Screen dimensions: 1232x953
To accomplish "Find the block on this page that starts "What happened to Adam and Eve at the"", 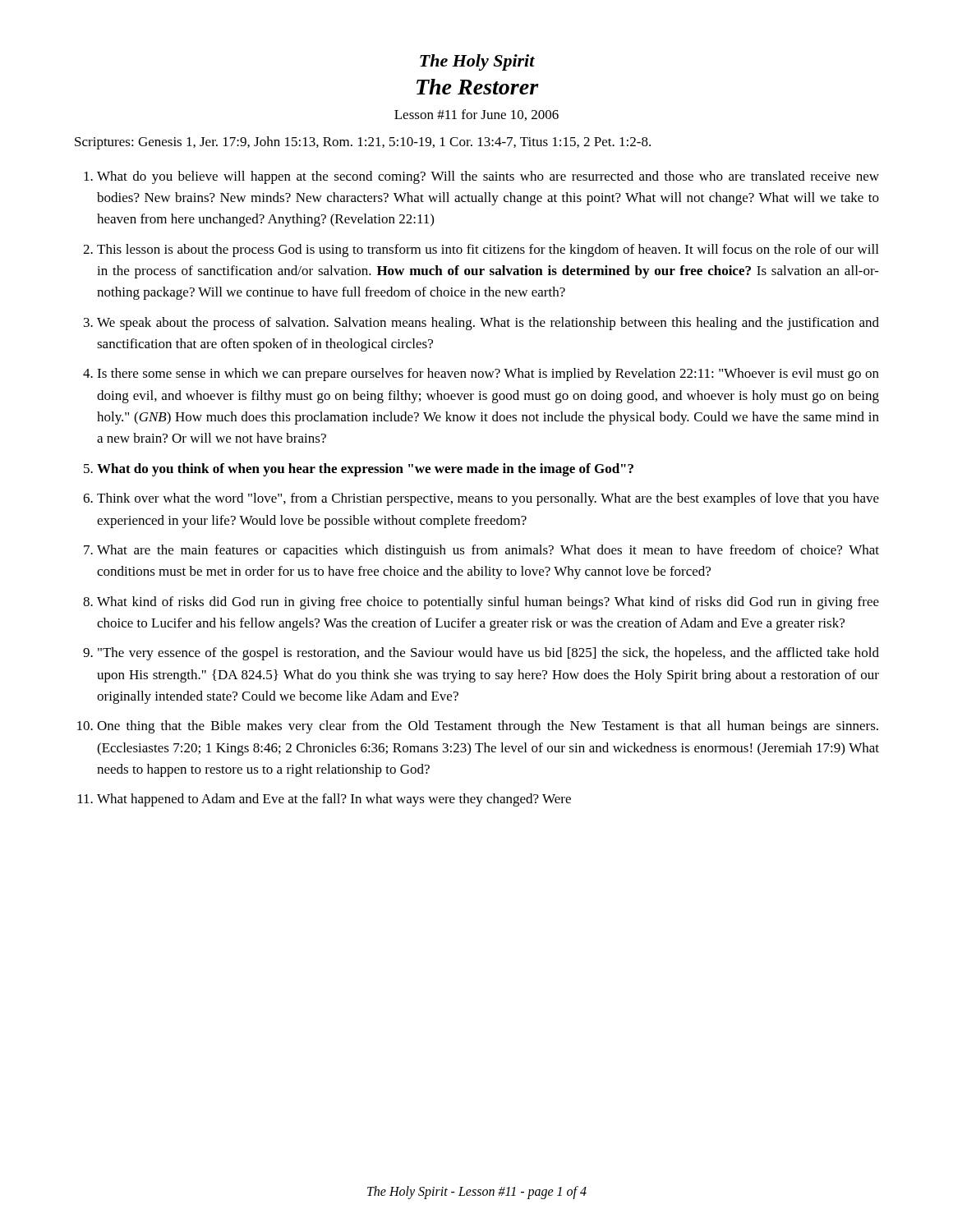I will point(334,799).
